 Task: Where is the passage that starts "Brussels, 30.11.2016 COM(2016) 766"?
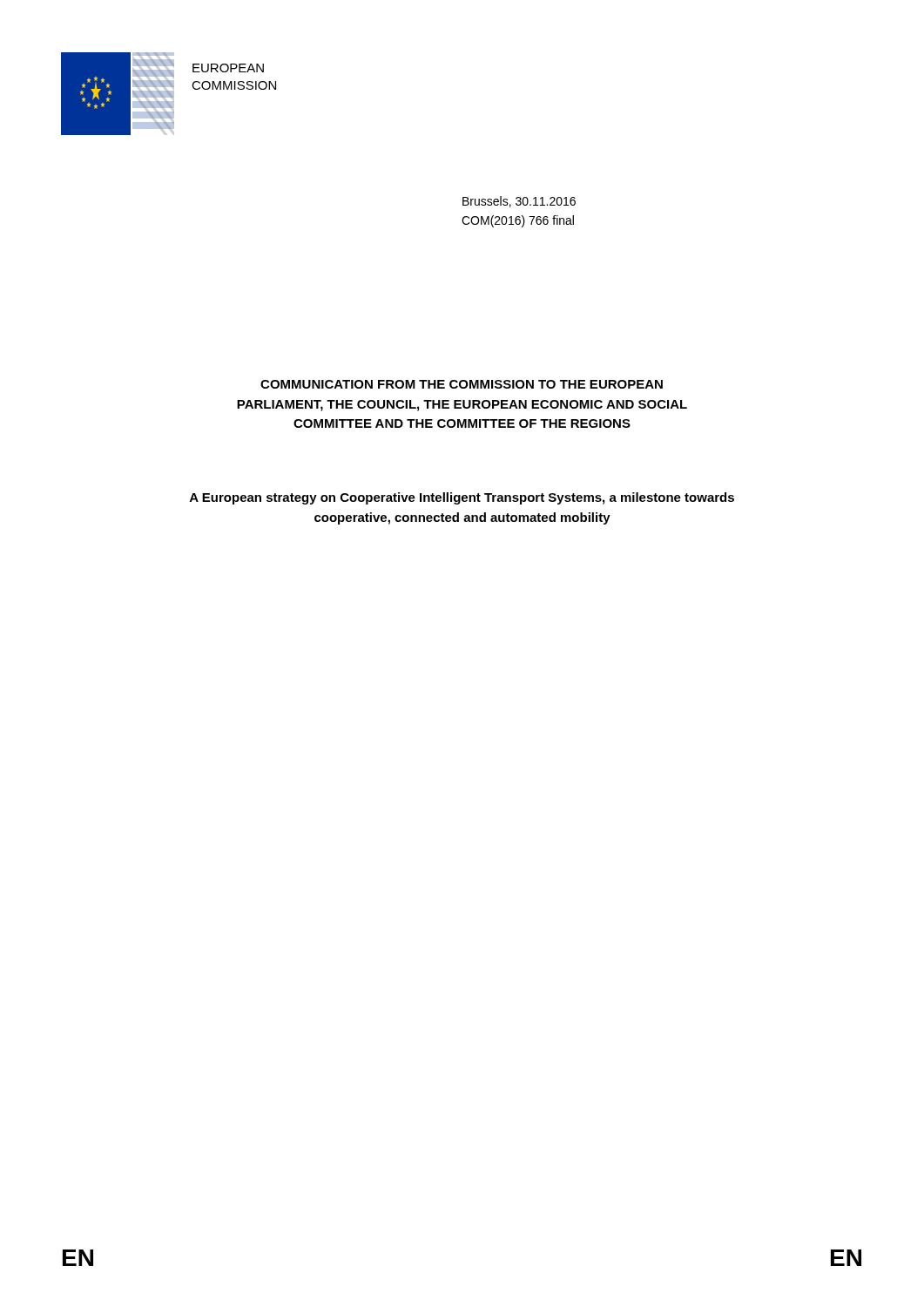519,211
